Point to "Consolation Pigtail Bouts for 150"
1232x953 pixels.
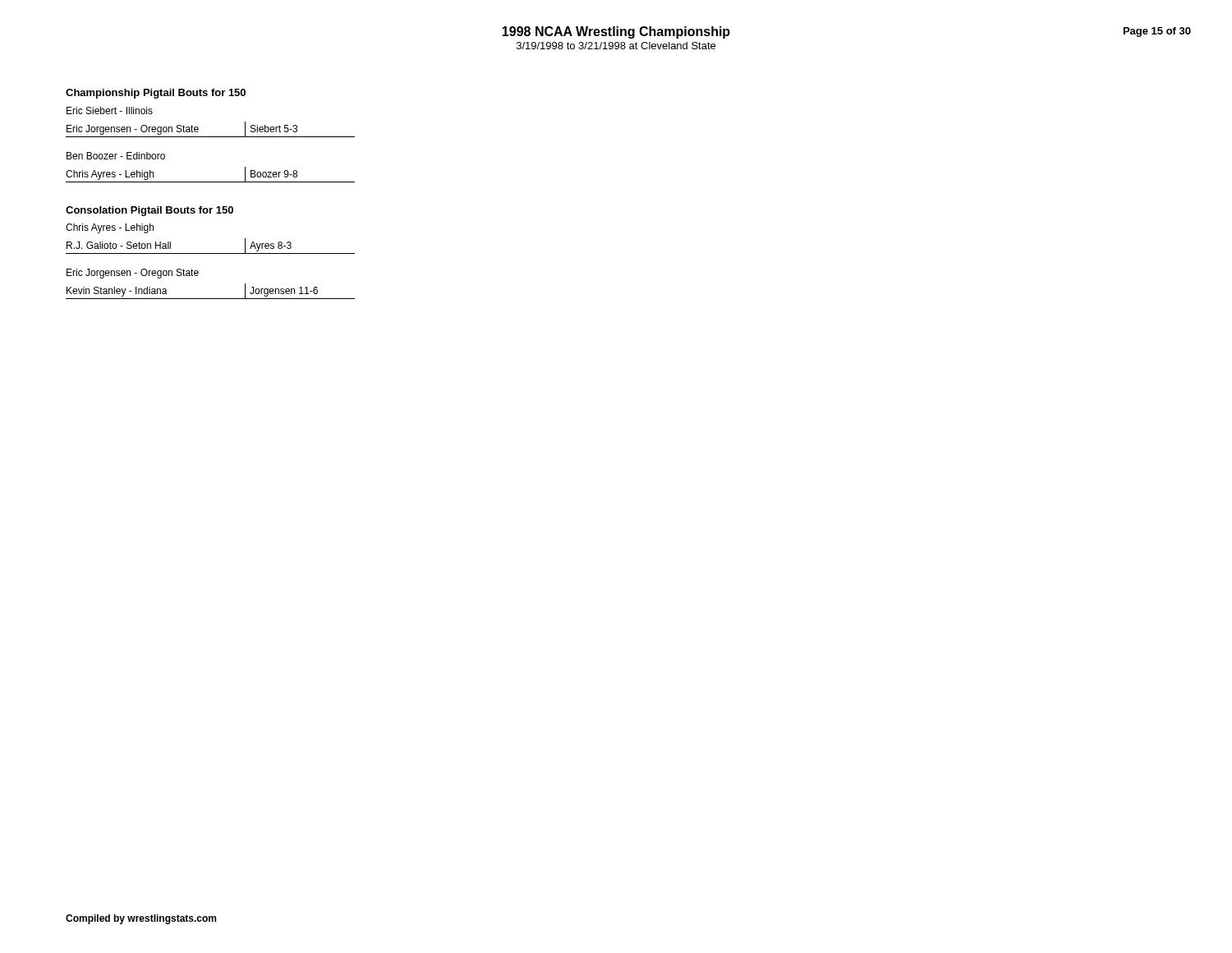[x=150, y=210]
